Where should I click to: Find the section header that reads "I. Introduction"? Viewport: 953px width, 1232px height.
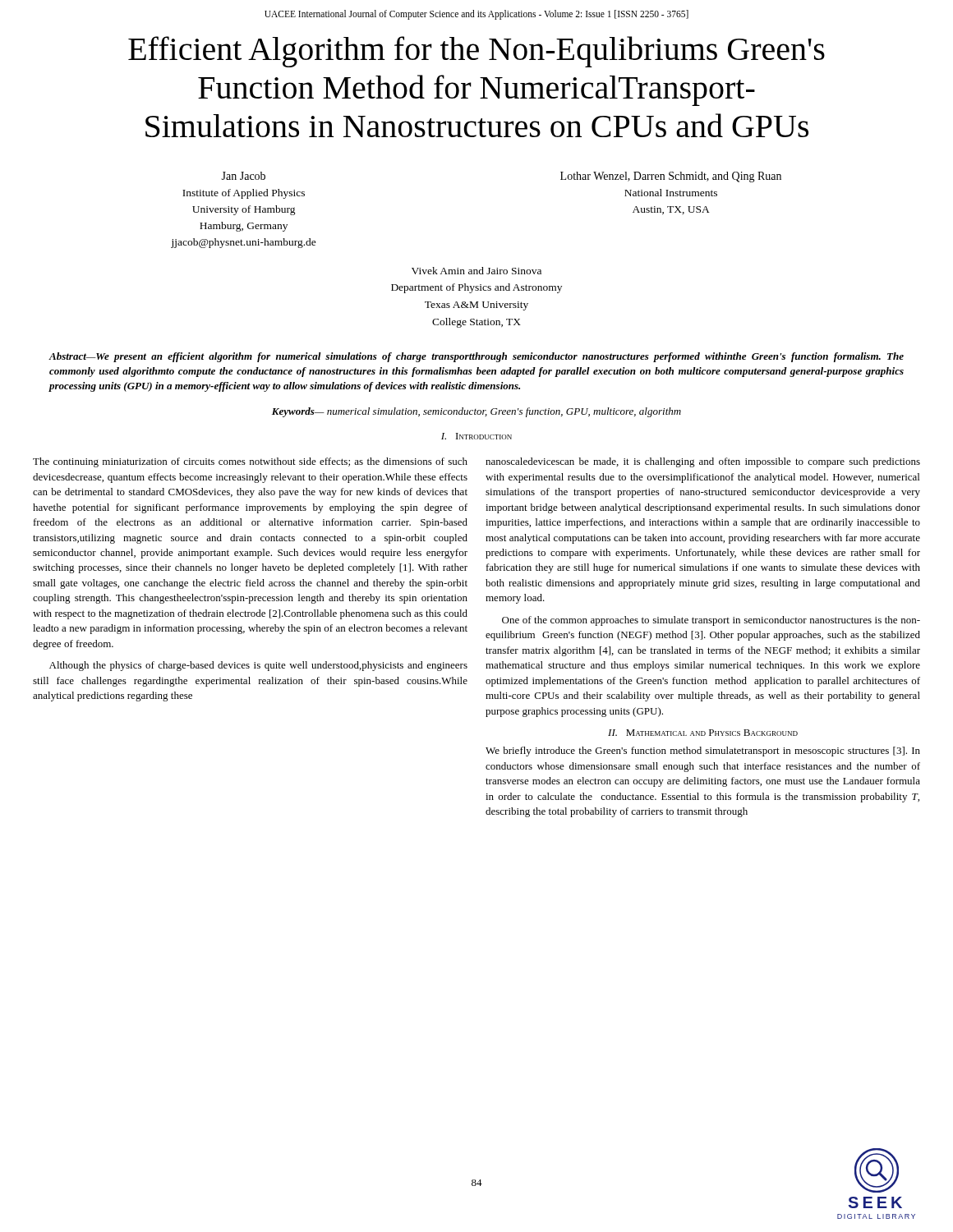coord(476,436)
